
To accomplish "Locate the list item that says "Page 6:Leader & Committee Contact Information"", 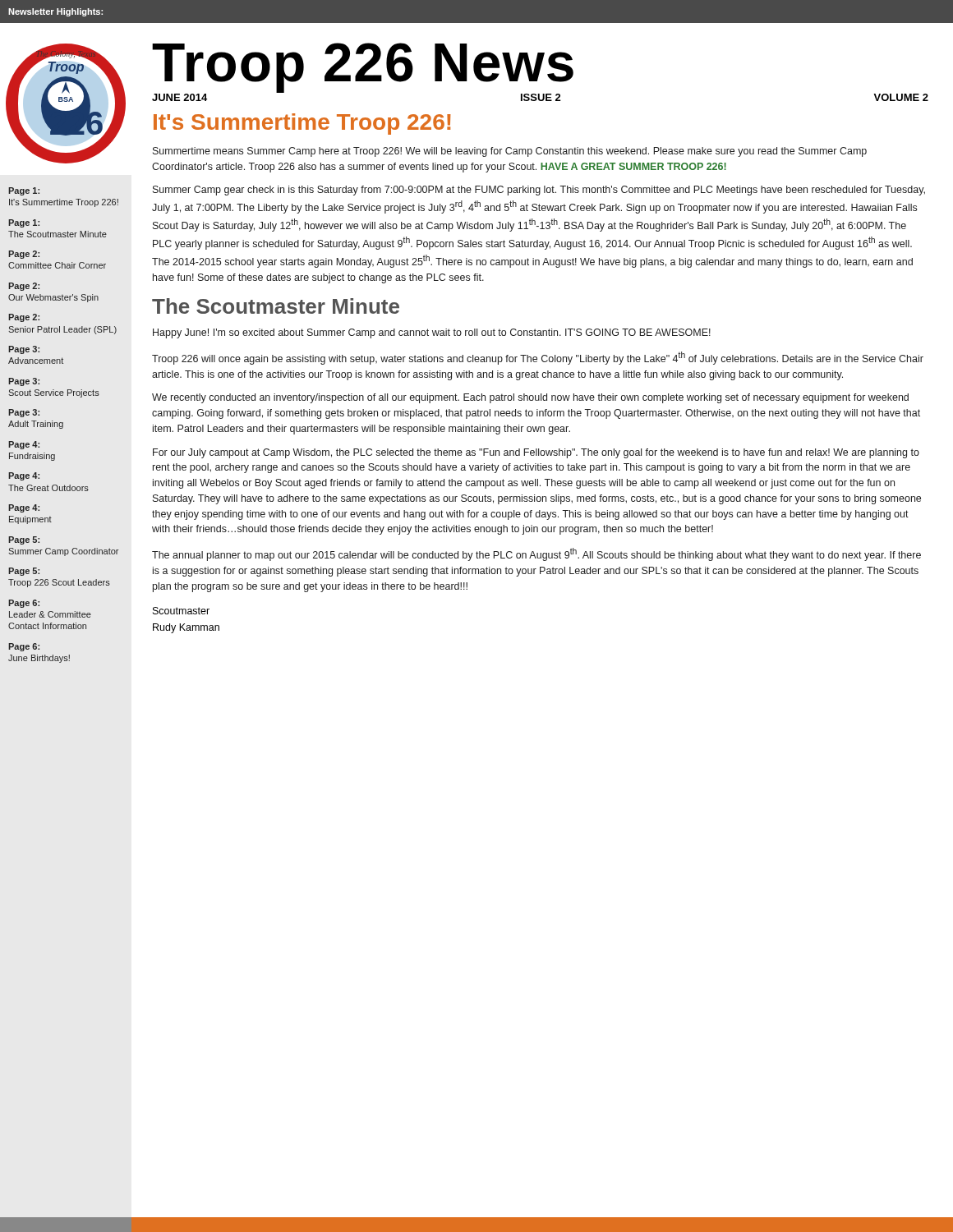I will click(x=50, y=614).
